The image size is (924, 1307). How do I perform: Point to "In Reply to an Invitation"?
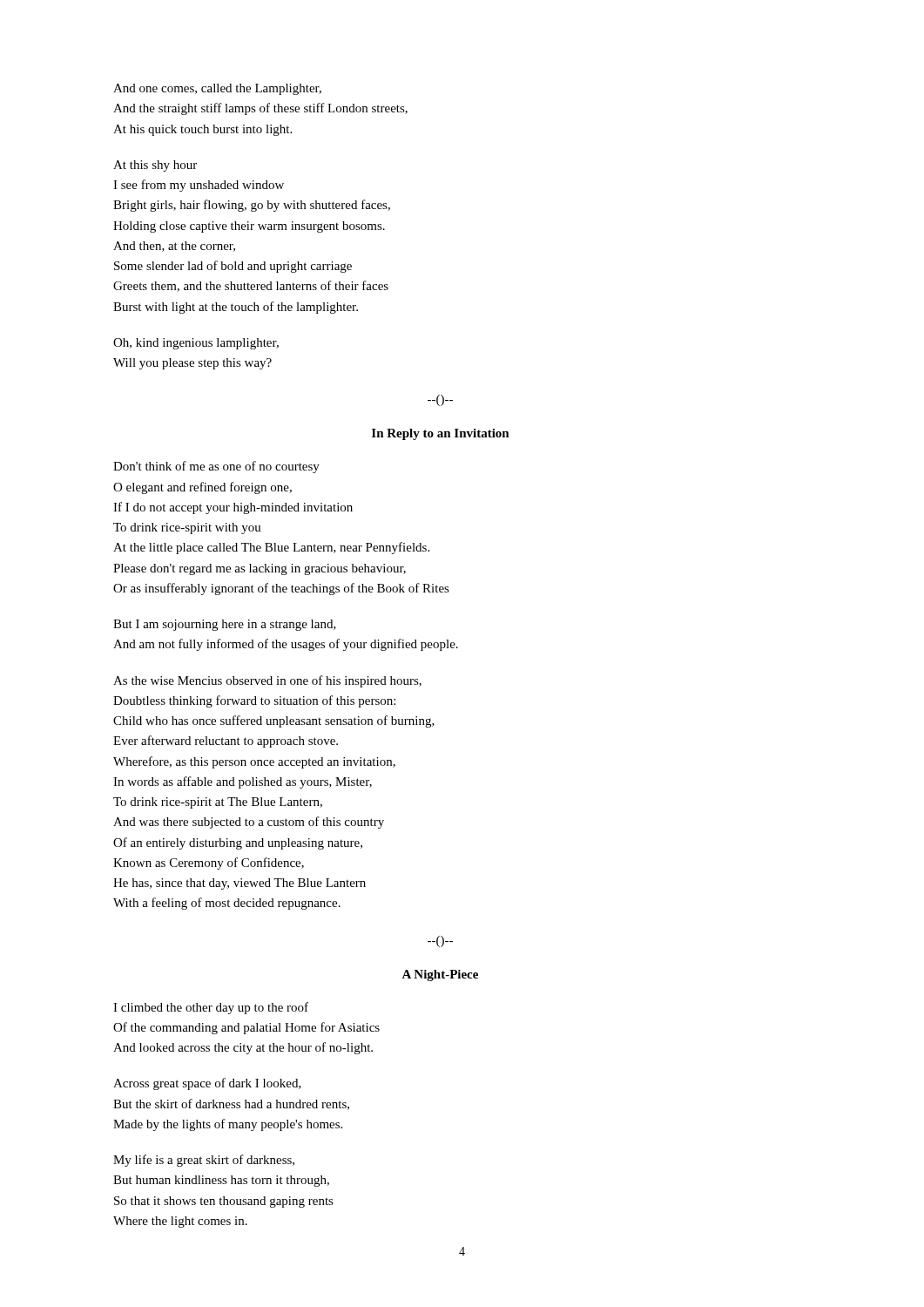440,433
